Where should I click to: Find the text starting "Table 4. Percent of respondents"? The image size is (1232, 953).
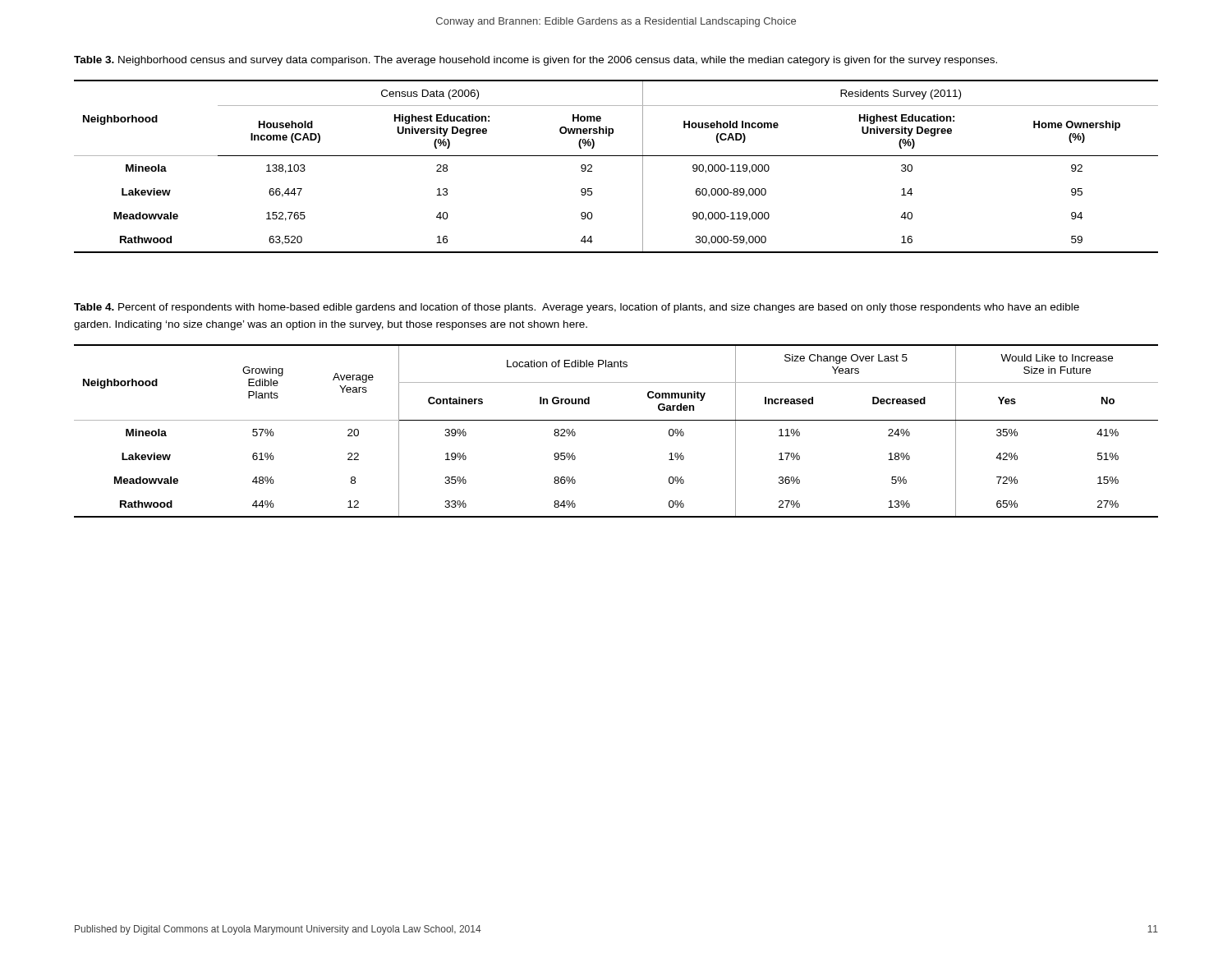[x=577, y=315]
